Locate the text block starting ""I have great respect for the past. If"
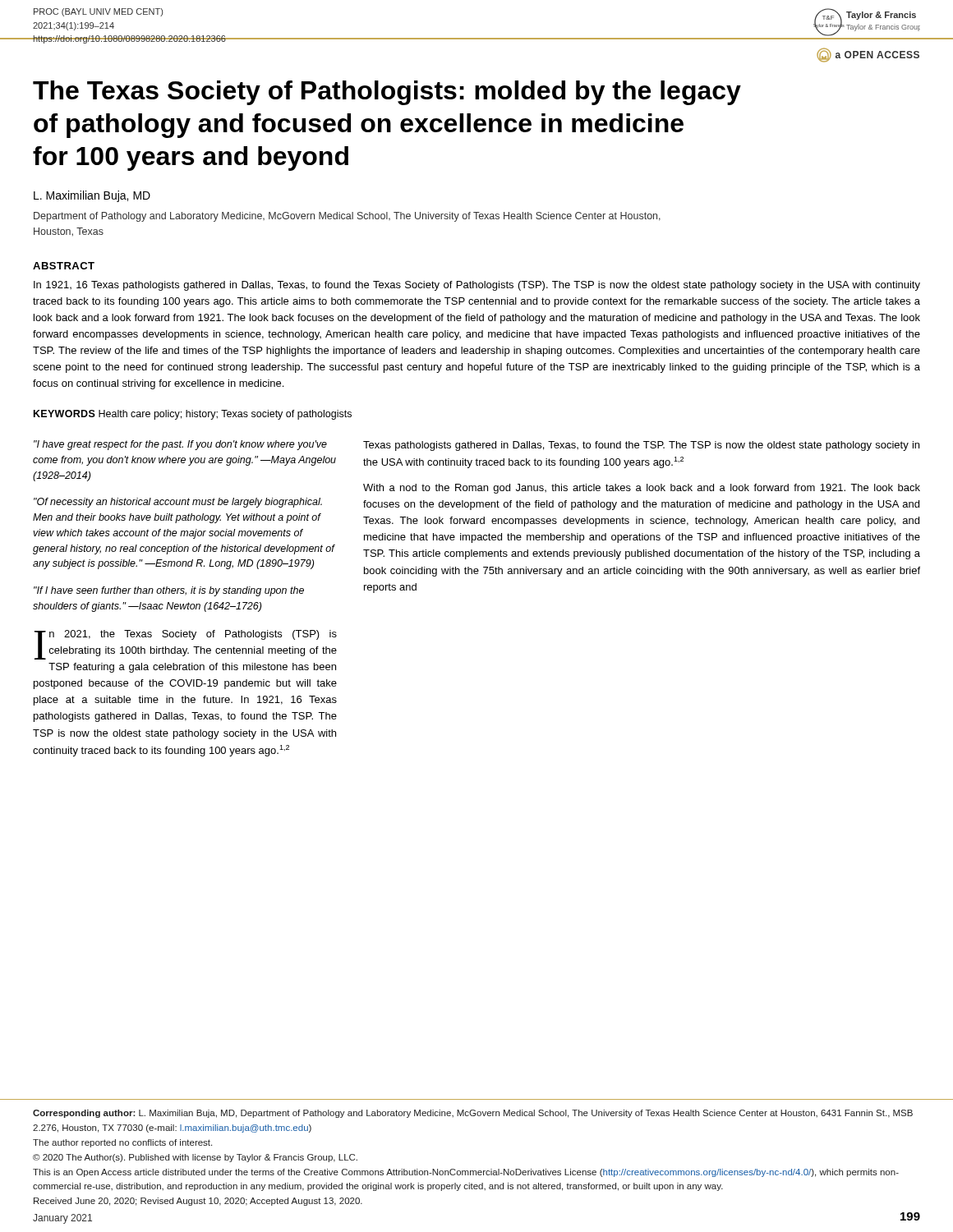Image resolution: width=953 pixels, height=1232 pixels. (185, 460)
